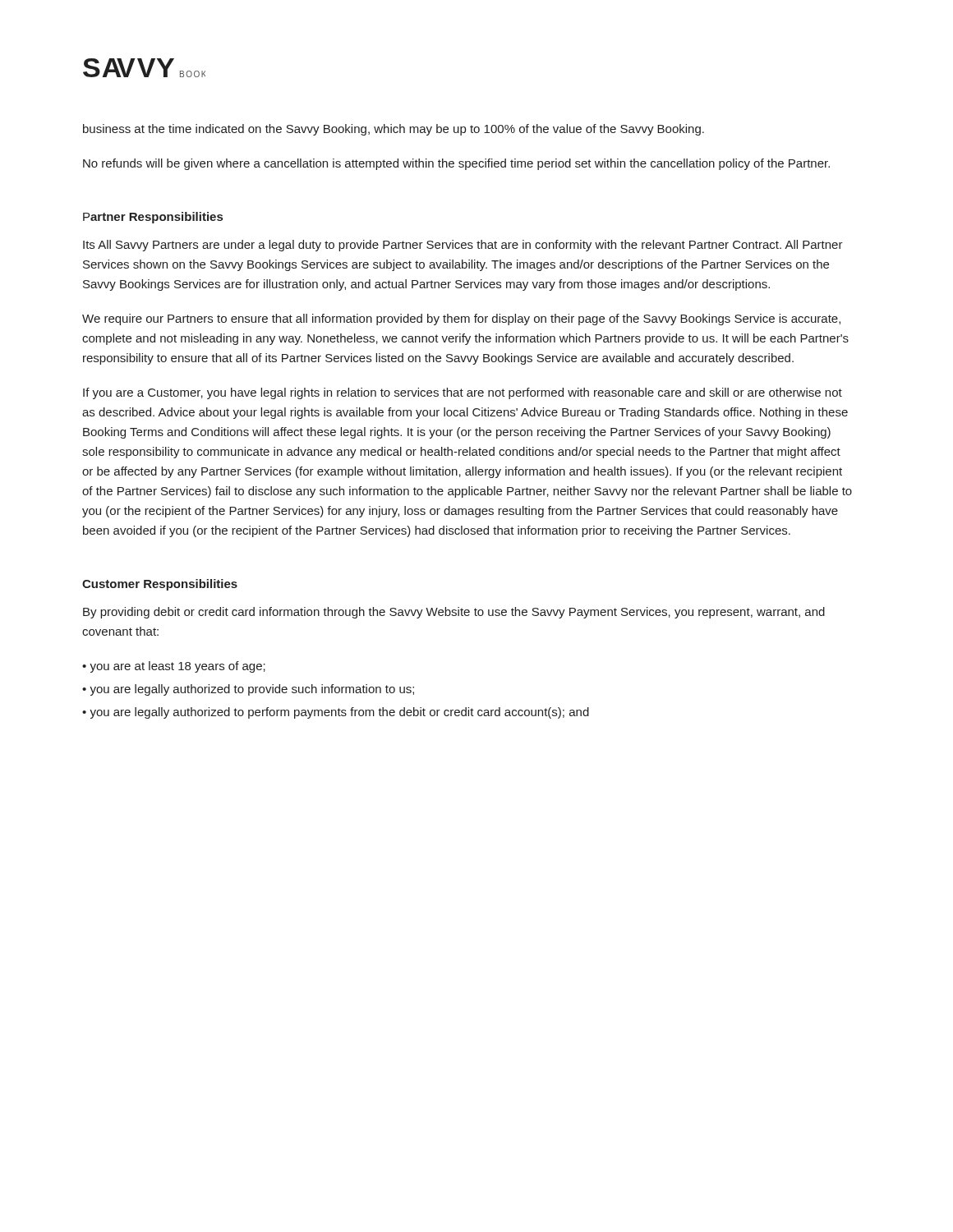Select the text block with the text "business at the time indicated on the Savvy"
This screenshot has width=953, height=1232.
(393, 129)
